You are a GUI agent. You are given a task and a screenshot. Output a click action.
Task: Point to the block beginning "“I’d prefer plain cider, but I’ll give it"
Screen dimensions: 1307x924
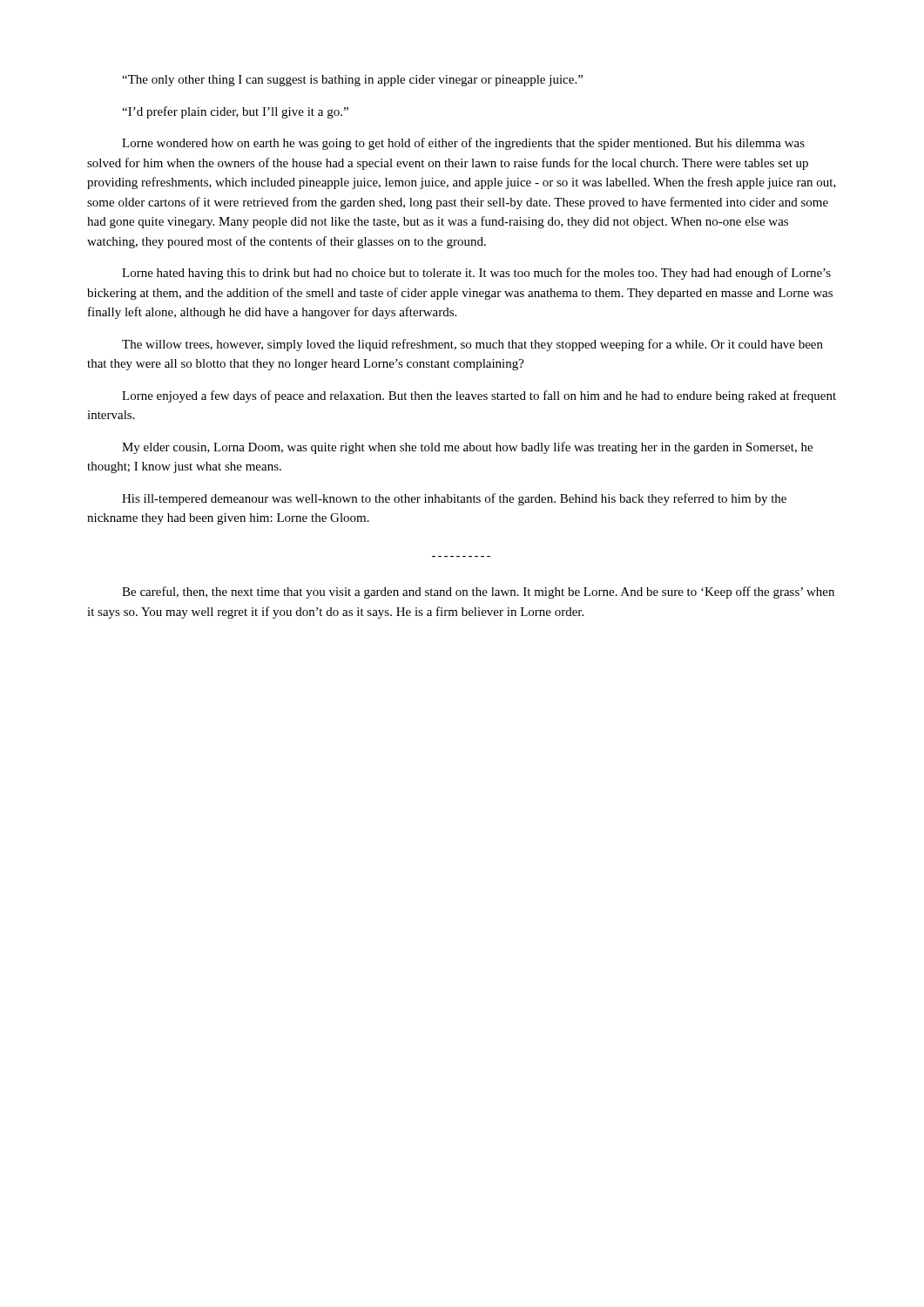click(x=235, y=111)
